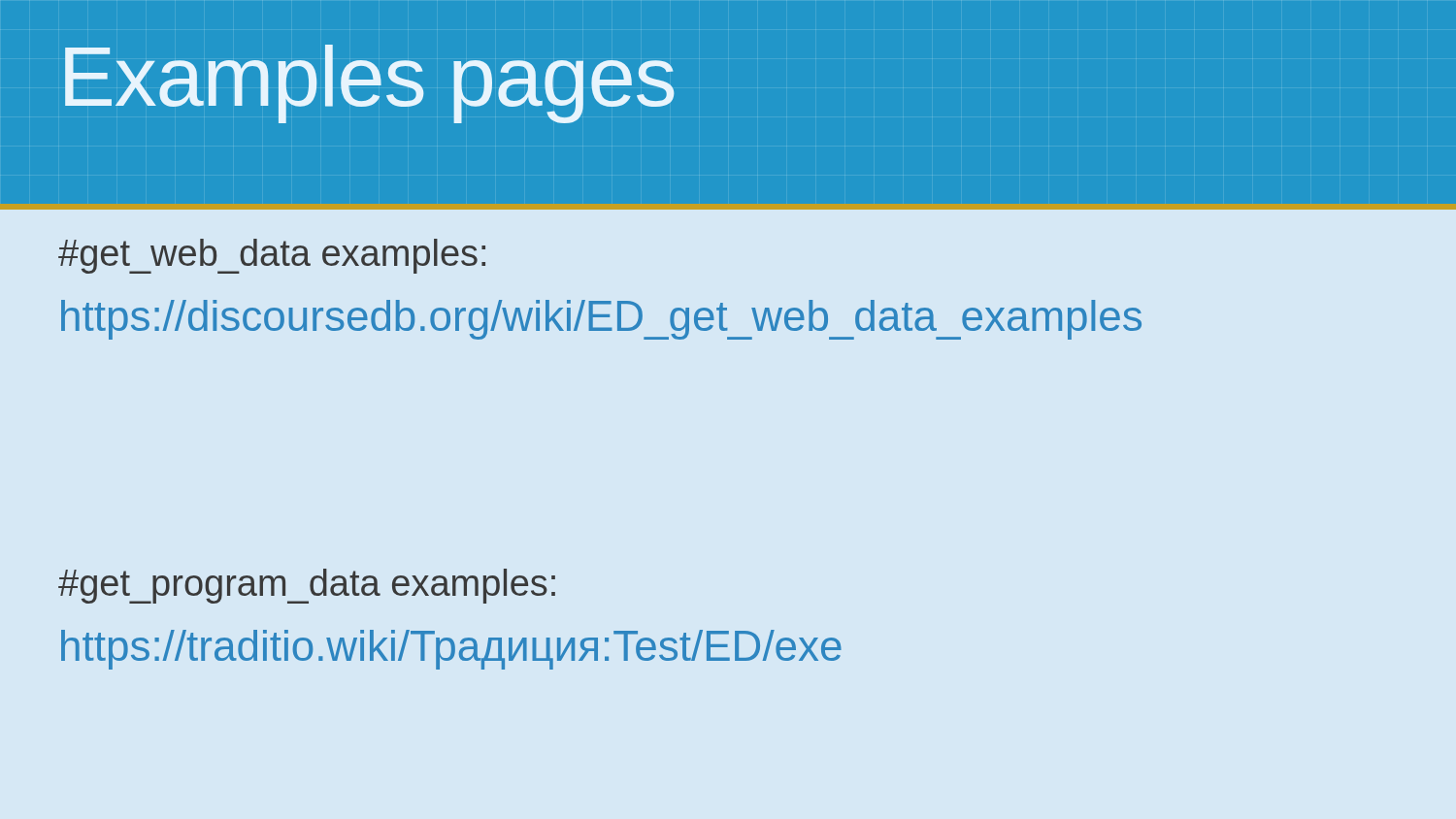This screenshot has width=1456, height=819.
Task: Locate the text containing "get_program_data examples:"
Action: tap(308, 583)
